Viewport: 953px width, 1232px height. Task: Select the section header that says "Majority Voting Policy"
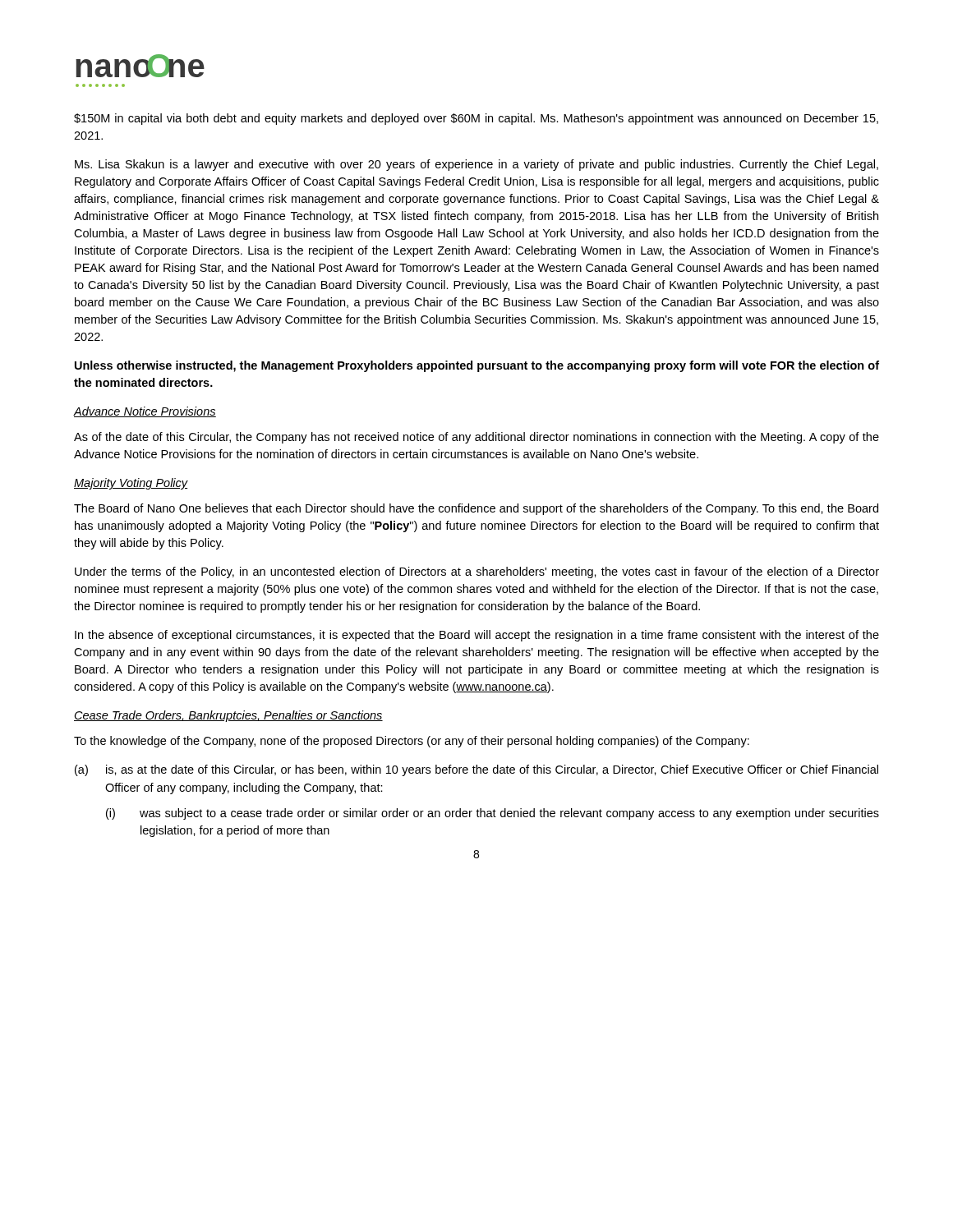(131, 484)
